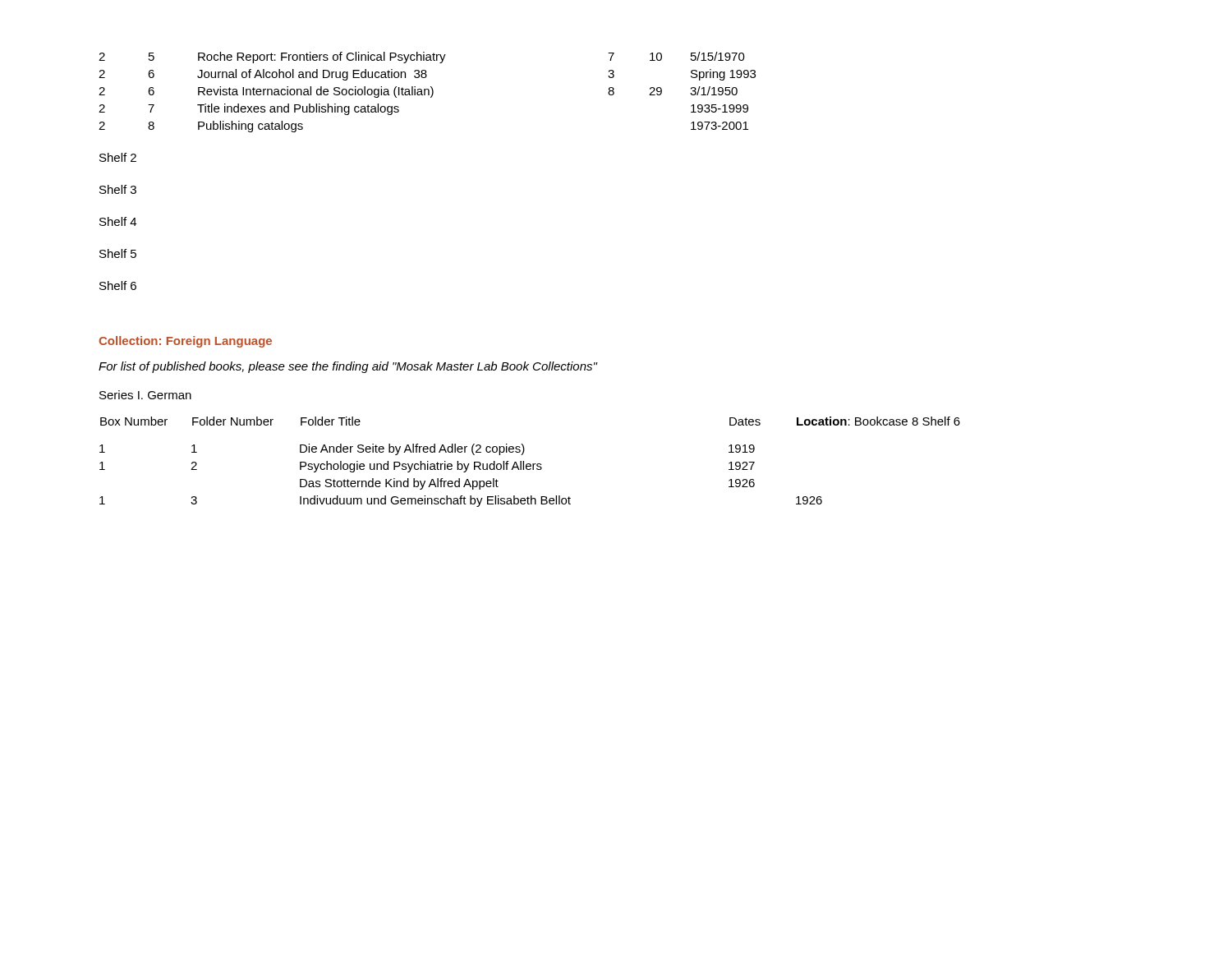Find the block on this page that starts "2 7 Title"

click(102, 109)
